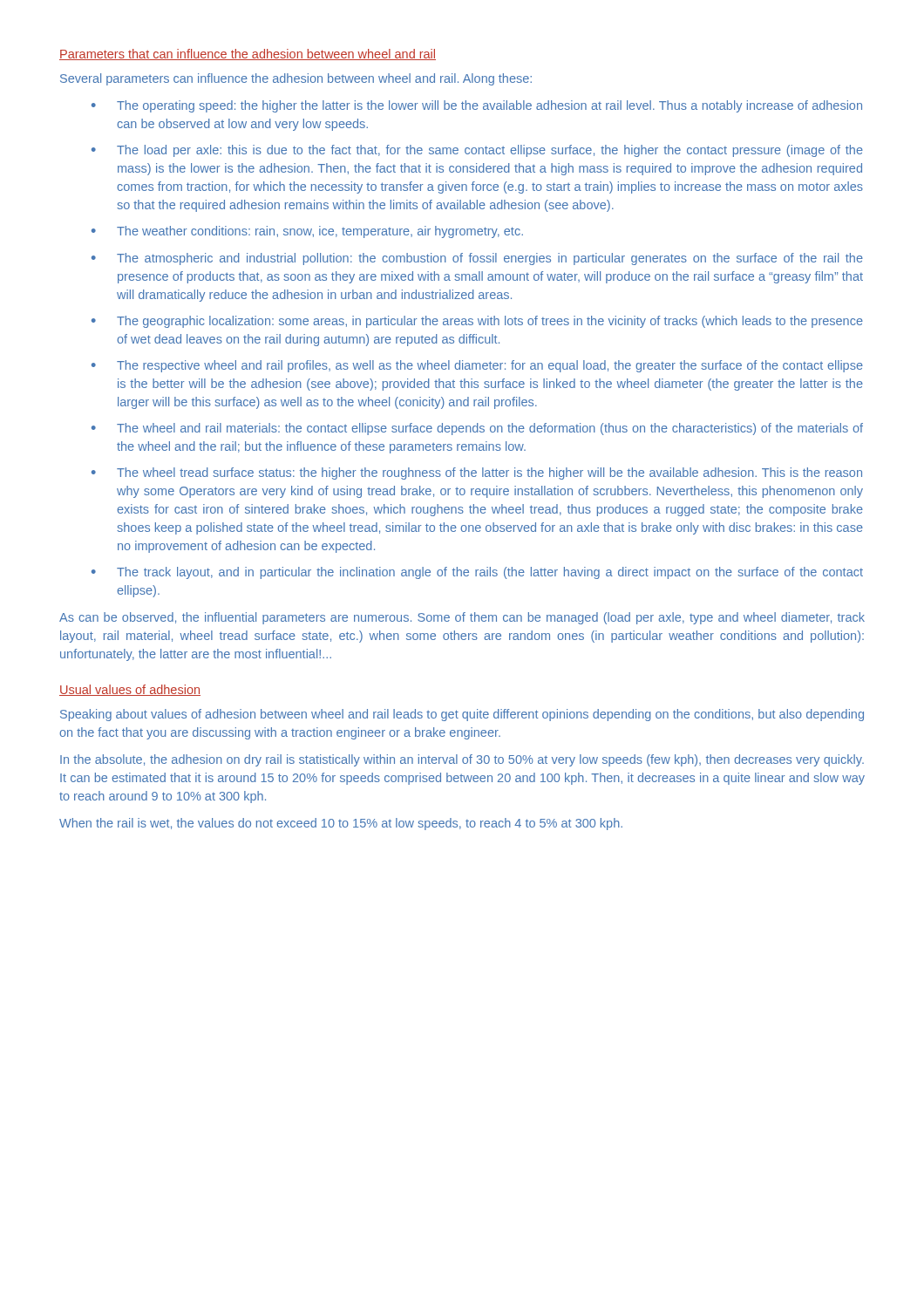Image resolution: width=924 pixels, height=1308 pixels.
Task: Point to the block starting "• The weather conditions: rain,"
Action: point(478,232)
